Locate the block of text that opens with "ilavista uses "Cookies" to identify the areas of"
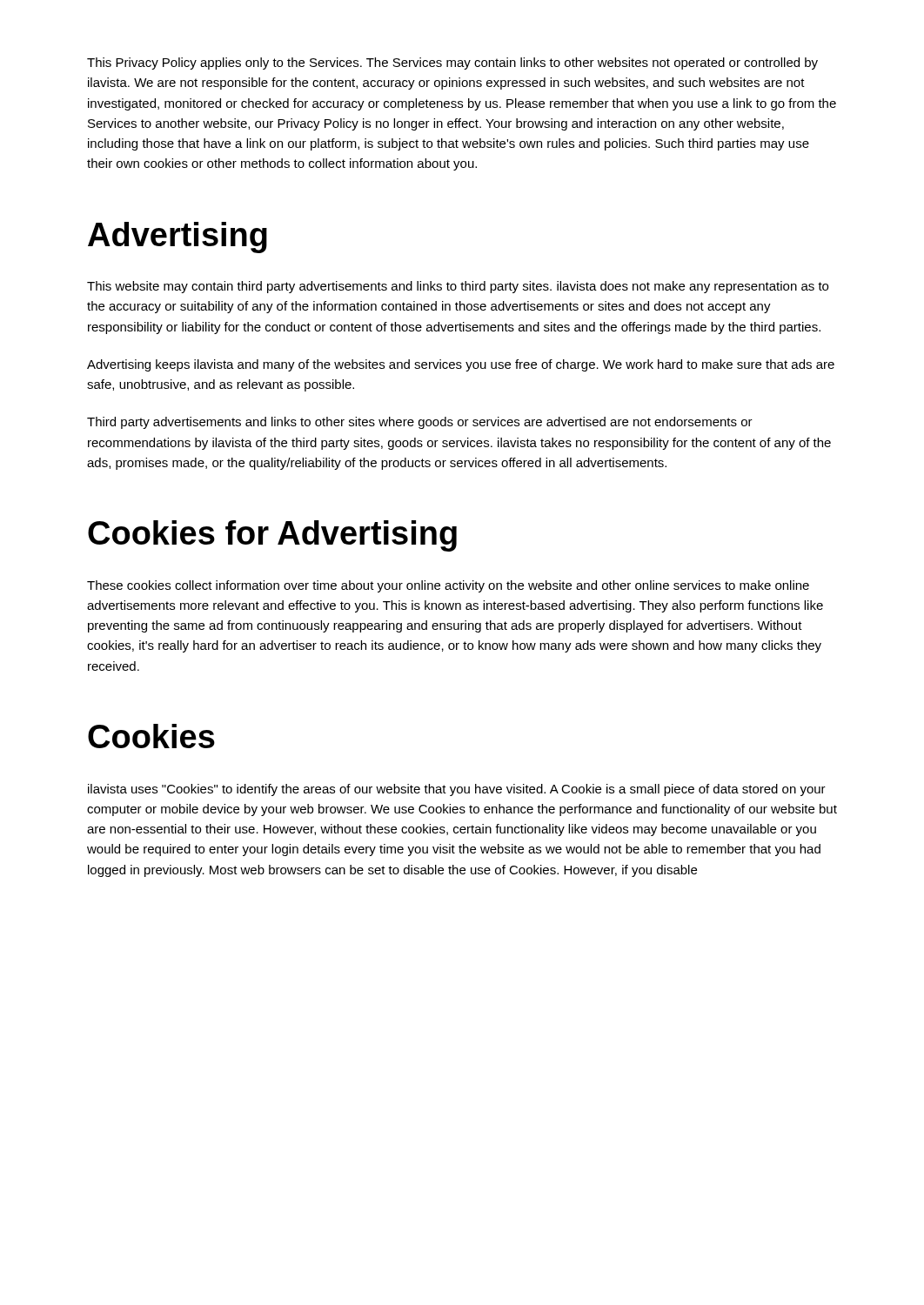924x1305 pixels. pyautogui.click(x=462, y=829)
